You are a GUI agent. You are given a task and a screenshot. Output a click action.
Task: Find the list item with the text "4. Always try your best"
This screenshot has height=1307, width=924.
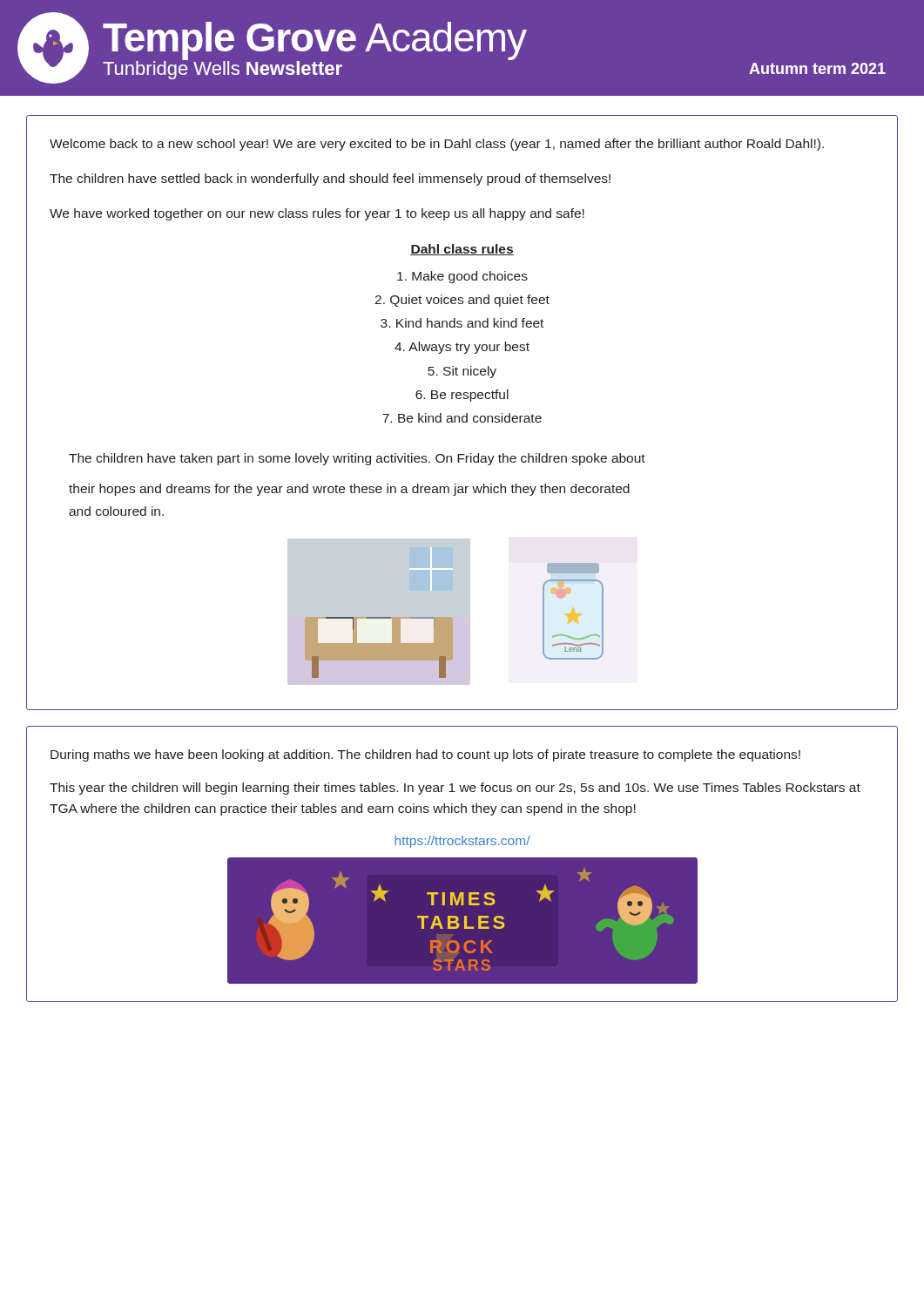(462, 347)
